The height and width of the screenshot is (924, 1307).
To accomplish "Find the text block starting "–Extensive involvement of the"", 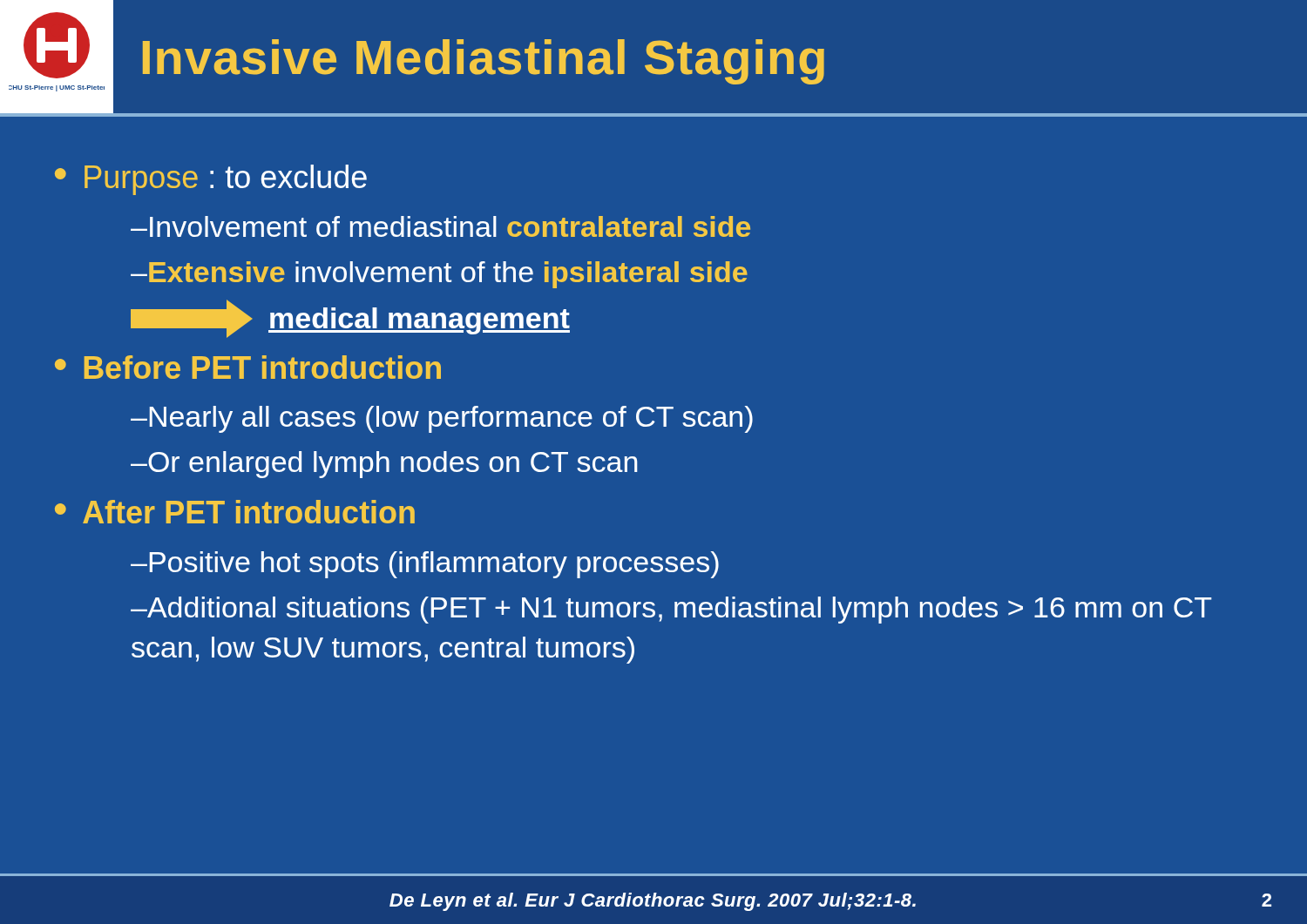I will coord(439,271).
